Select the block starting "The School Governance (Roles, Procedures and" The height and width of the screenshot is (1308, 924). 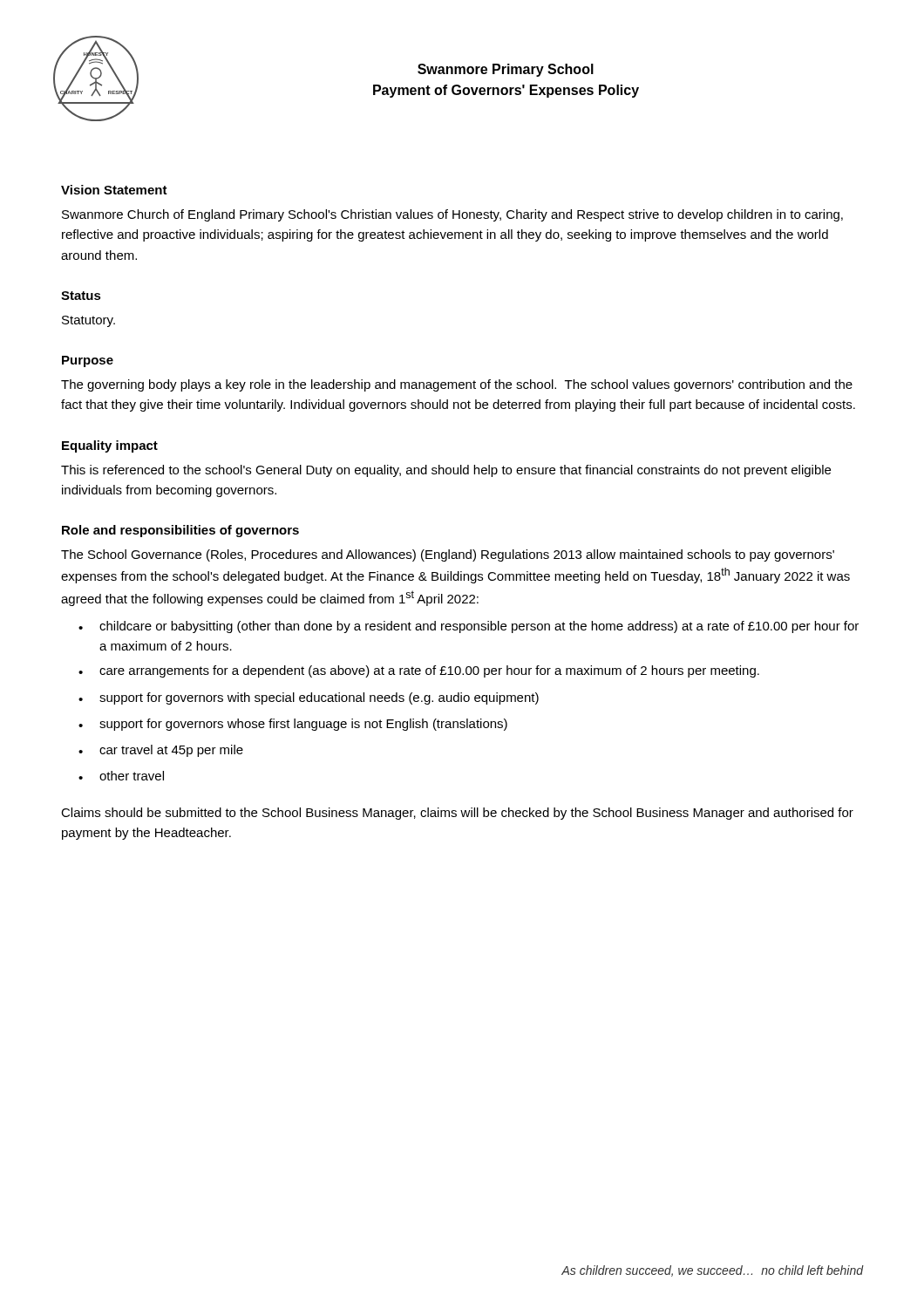coord(456,576)
